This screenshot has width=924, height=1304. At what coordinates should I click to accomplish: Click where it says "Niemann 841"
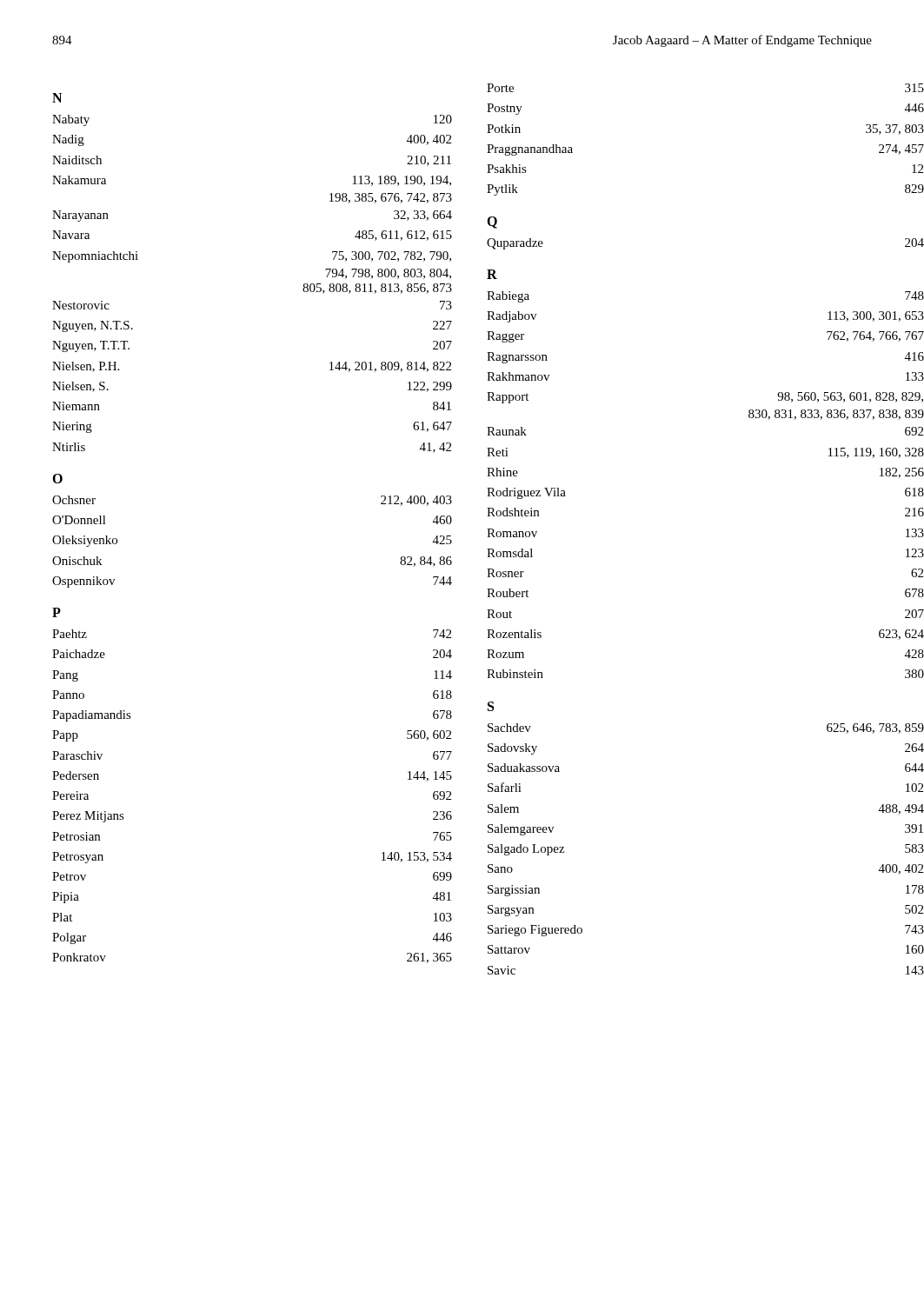82,406
